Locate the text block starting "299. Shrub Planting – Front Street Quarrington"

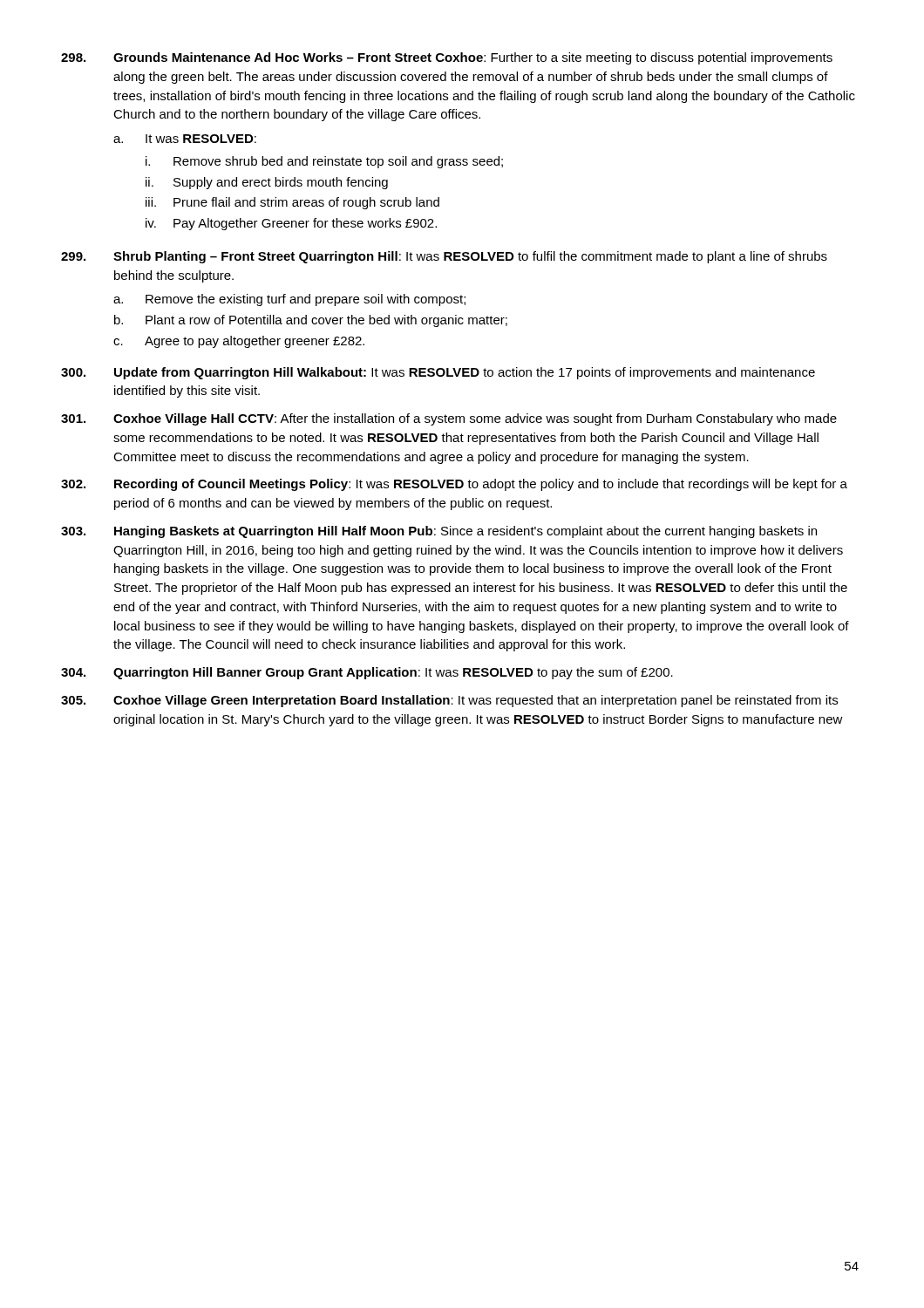point(460,300)
